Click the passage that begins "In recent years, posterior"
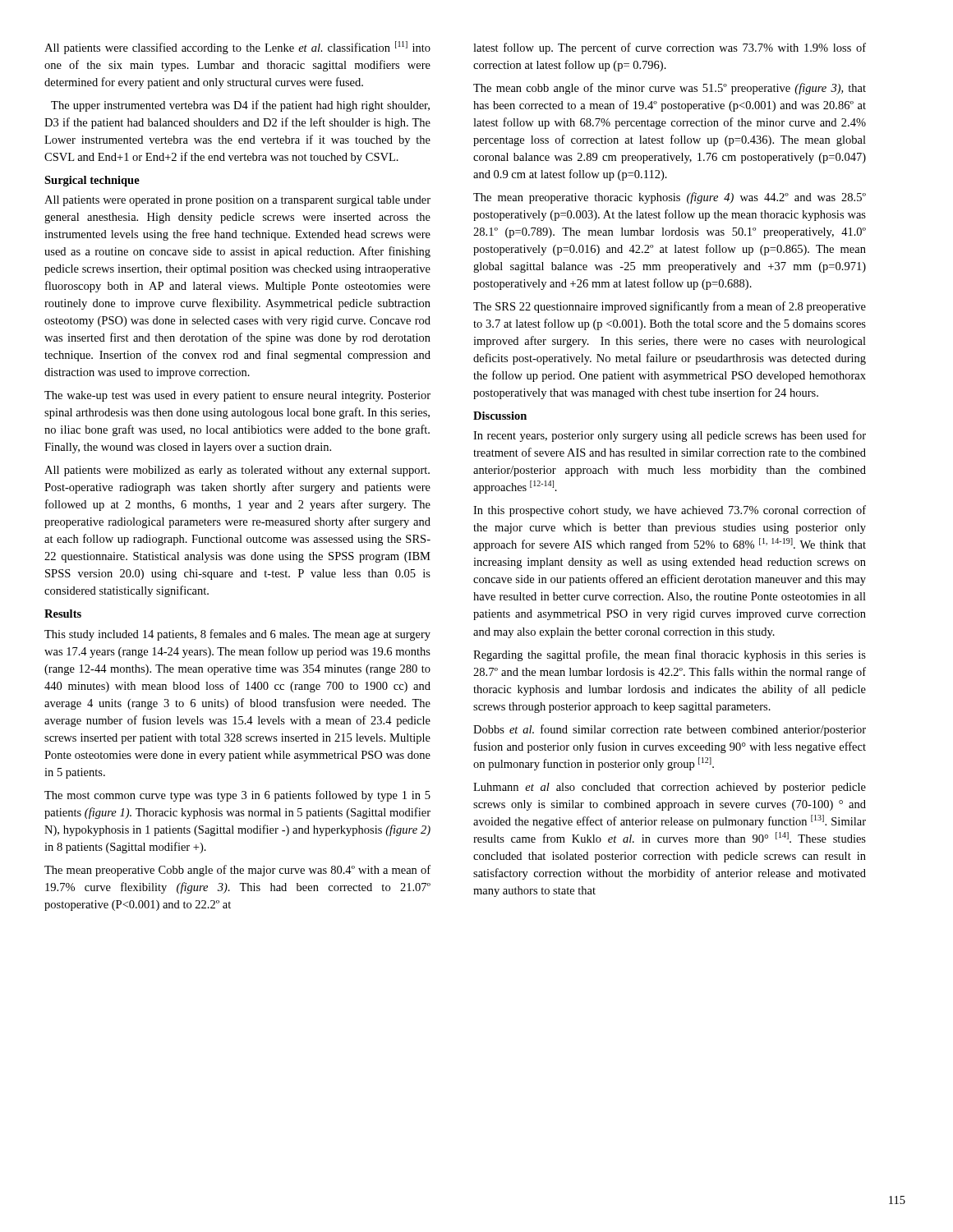953x1232 pixels. tap(670, 663)
